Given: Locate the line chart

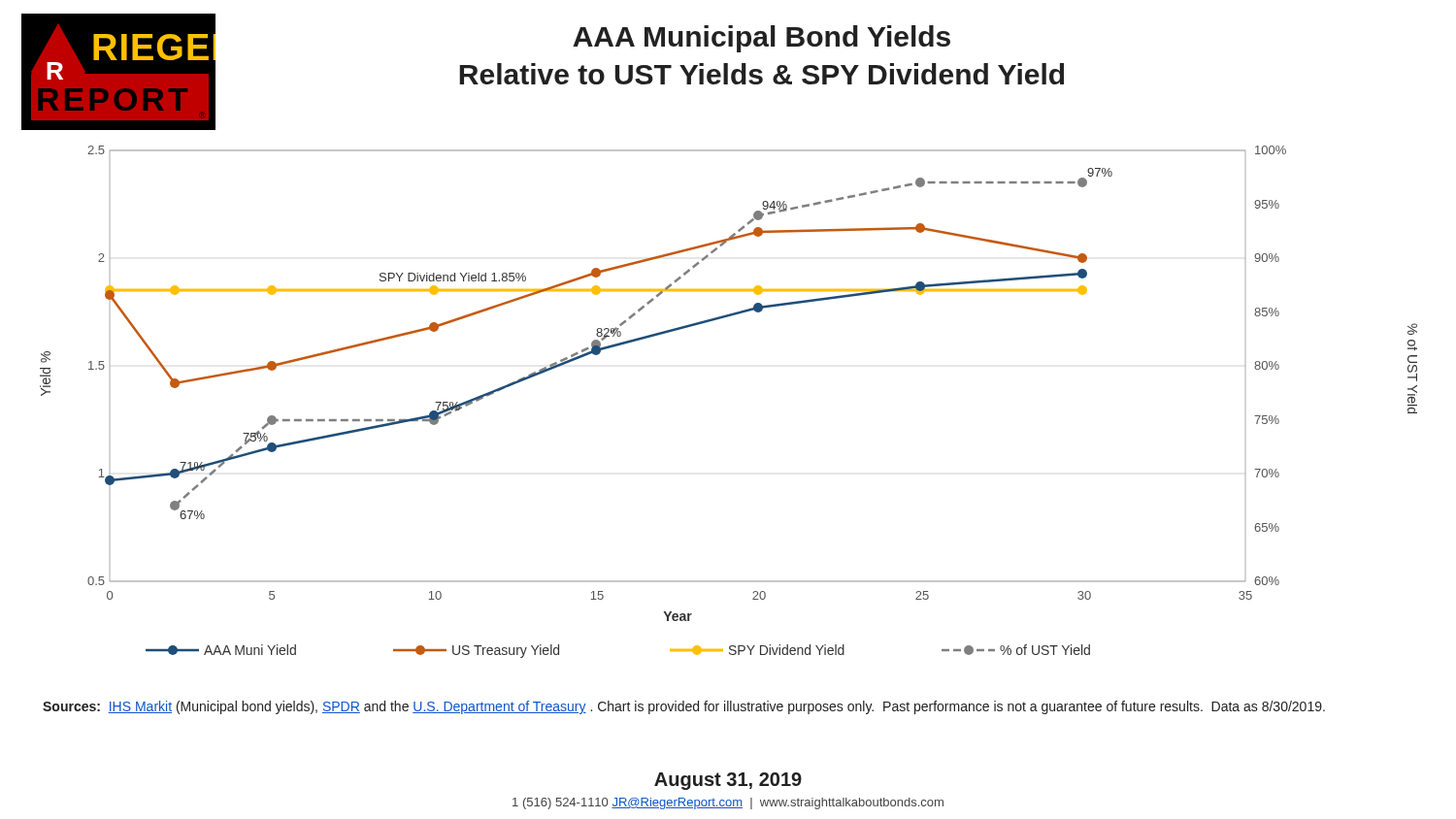Looking at the screenshot, I should [x=723, y=408].
